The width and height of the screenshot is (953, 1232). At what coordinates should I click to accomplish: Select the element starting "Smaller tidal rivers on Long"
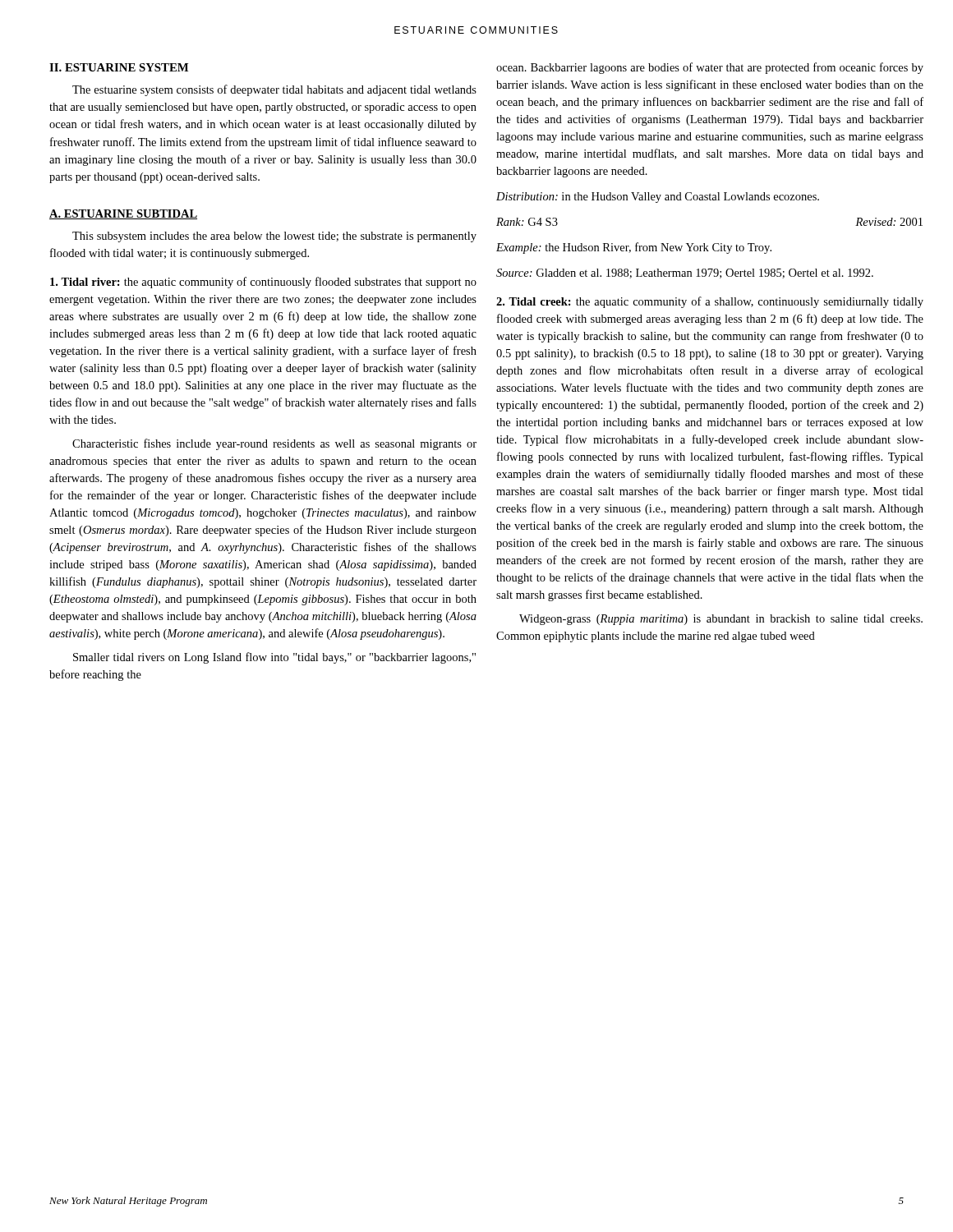(263, 666)
